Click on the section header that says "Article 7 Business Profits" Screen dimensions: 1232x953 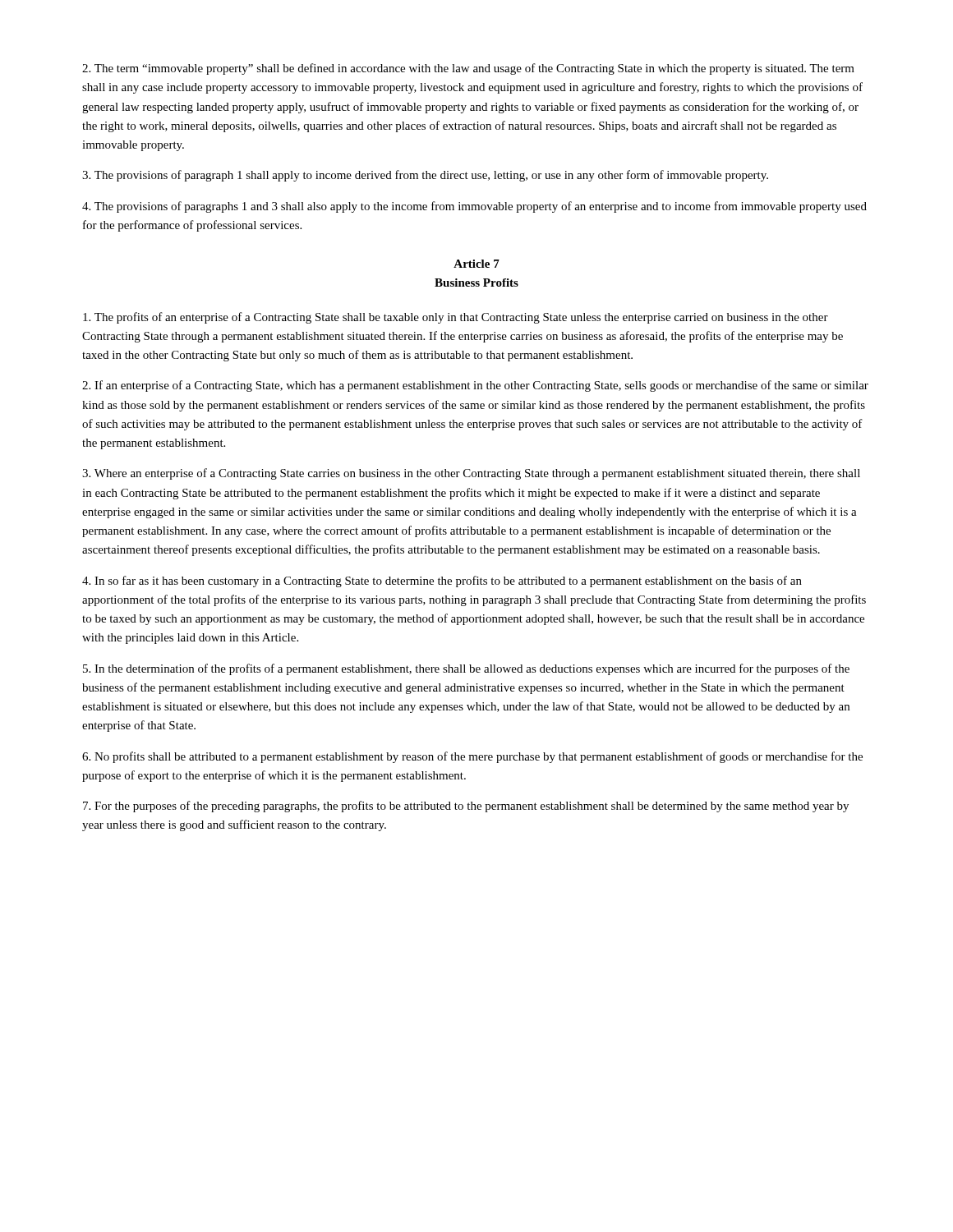pos(476,274)
